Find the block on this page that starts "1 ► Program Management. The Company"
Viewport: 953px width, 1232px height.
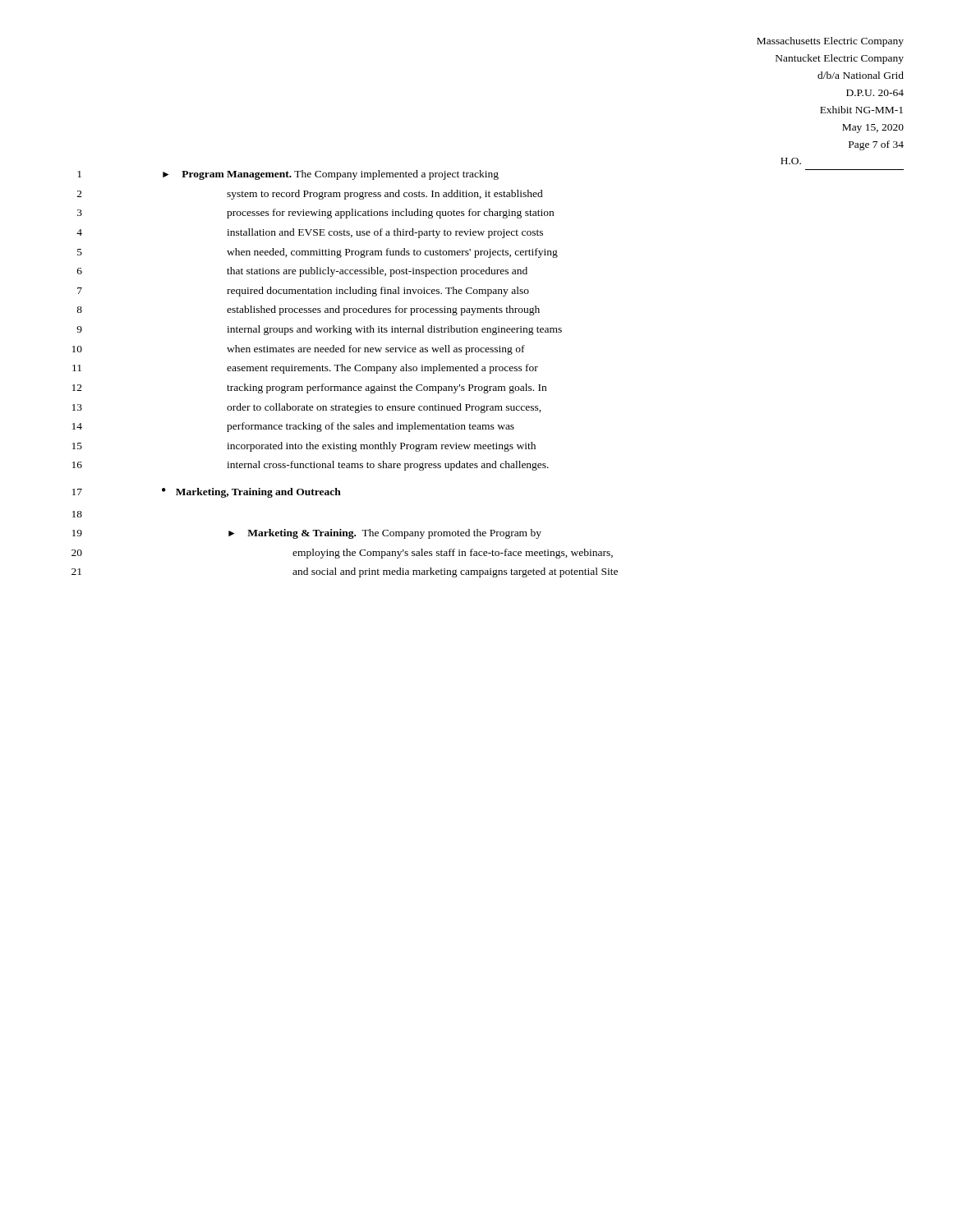[x=476, y=319]
